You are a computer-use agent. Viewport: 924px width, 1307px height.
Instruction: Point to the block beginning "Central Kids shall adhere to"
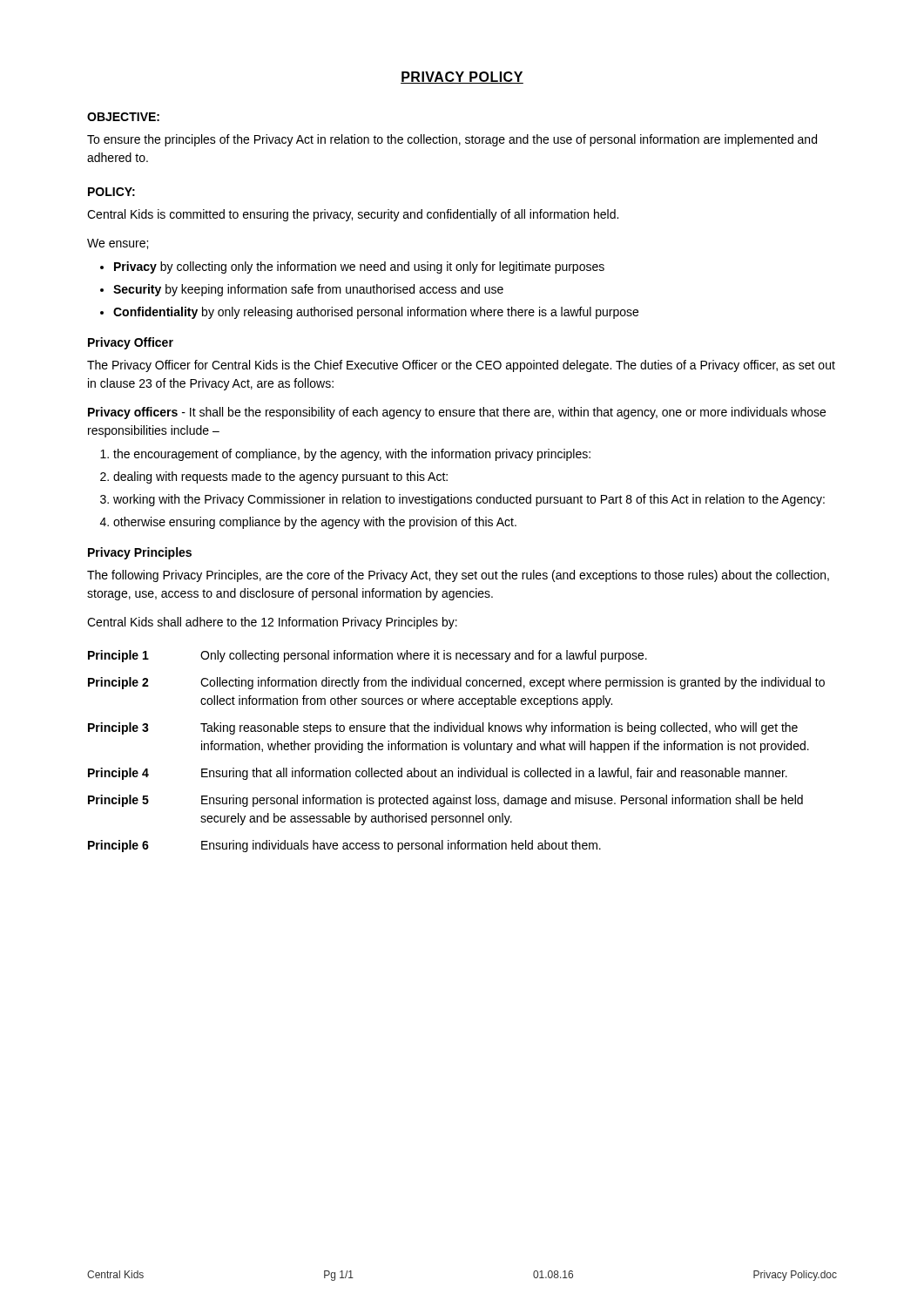(272, 622)
